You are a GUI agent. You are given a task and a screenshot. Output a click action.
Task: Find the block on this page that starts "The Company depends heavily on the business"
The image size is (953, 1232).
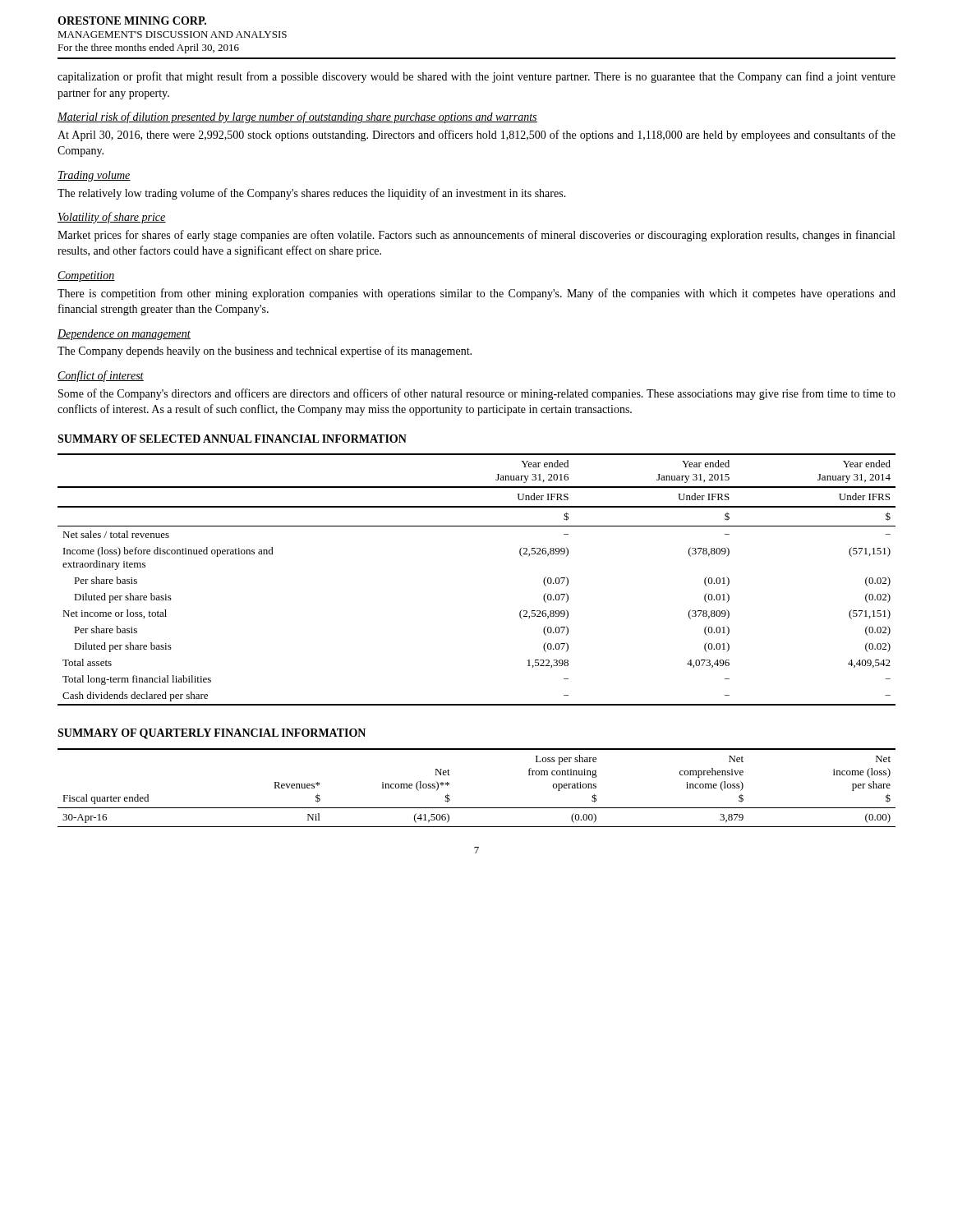[476, 352]
